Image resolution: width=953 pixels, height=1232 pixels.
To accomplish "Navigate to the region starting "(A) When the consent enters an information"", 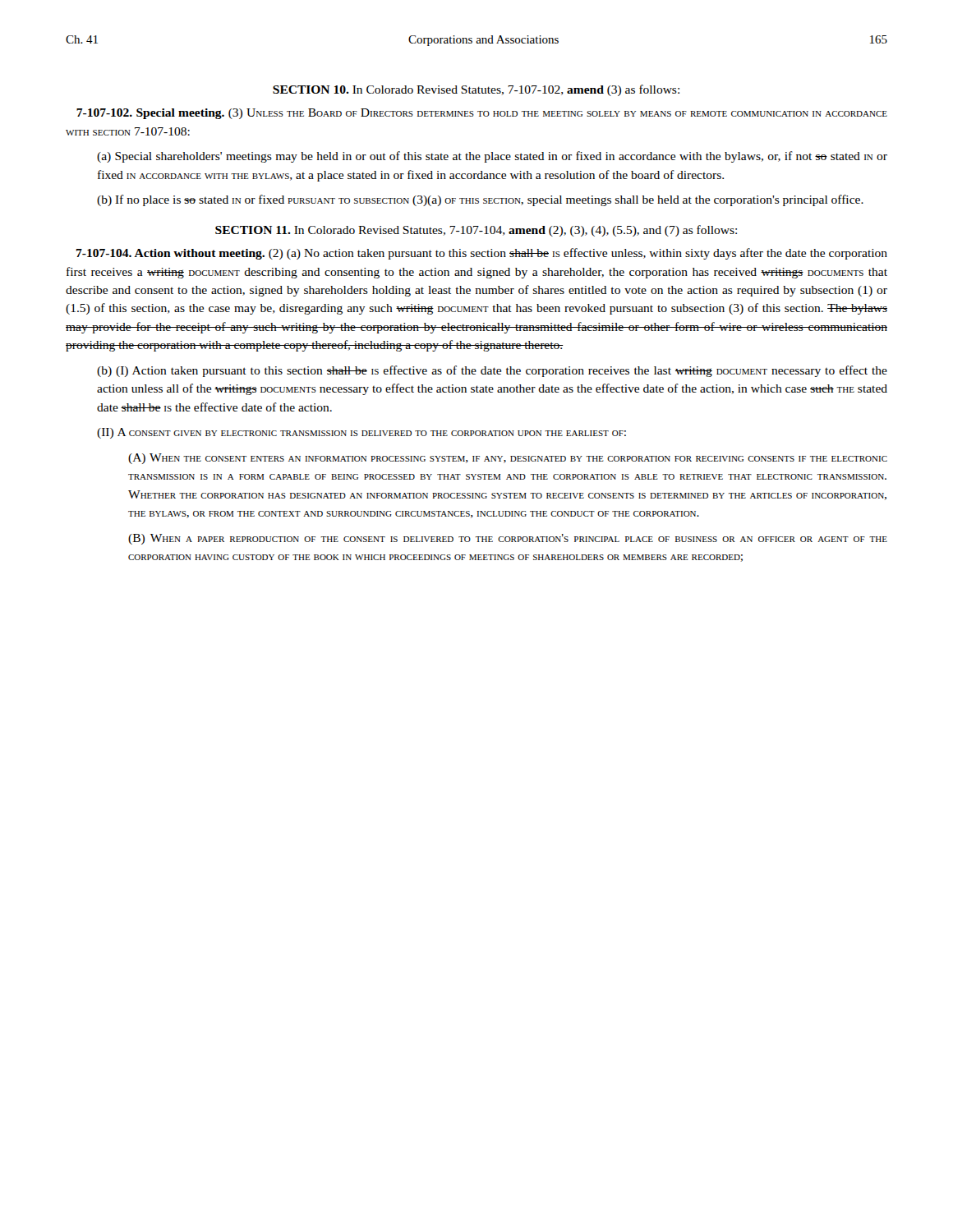I will click(508, 484).
